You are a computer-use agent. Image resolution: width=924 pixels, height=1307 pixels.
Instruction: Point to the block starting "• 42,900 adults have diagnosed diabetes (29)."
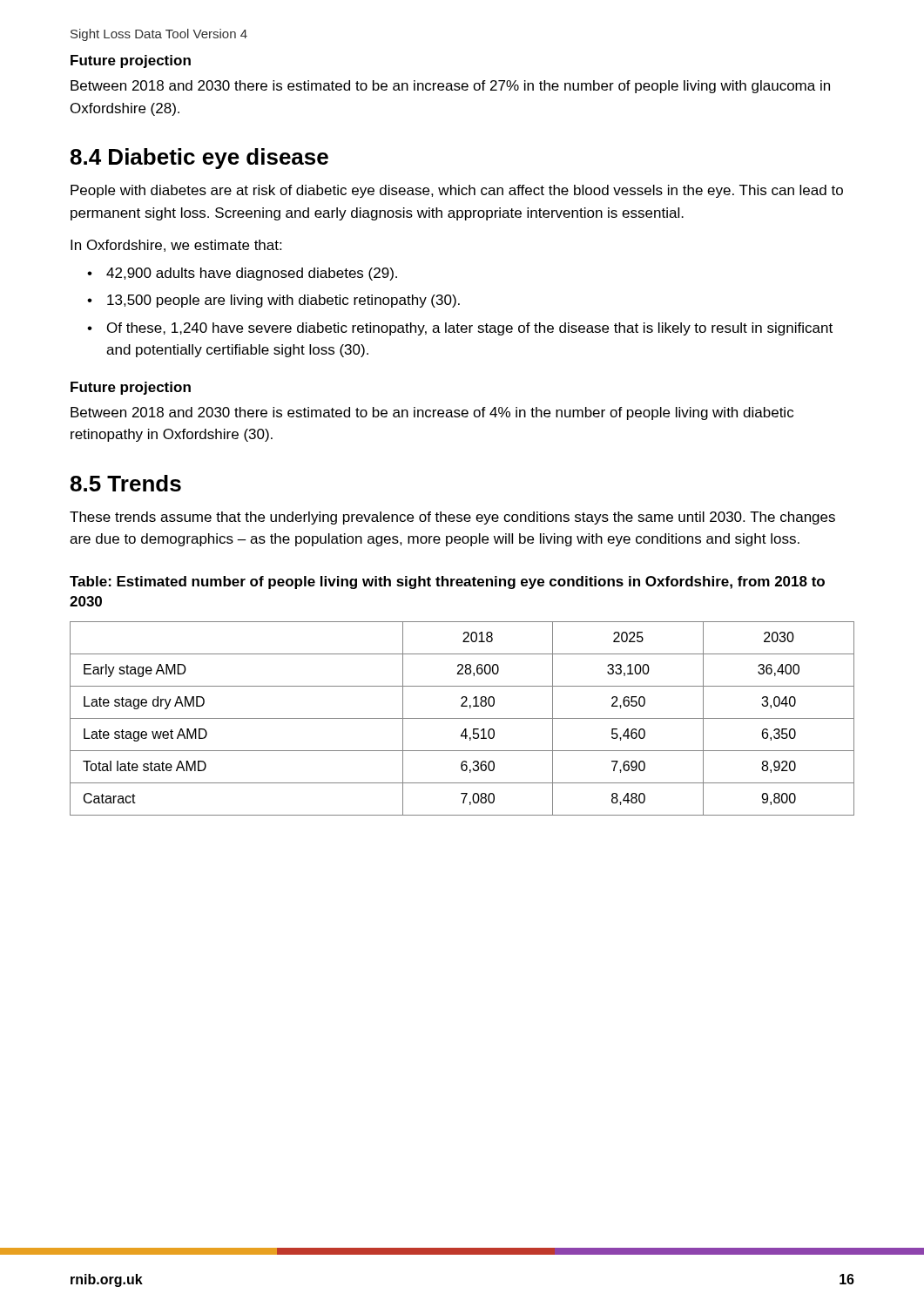(243, 273)
